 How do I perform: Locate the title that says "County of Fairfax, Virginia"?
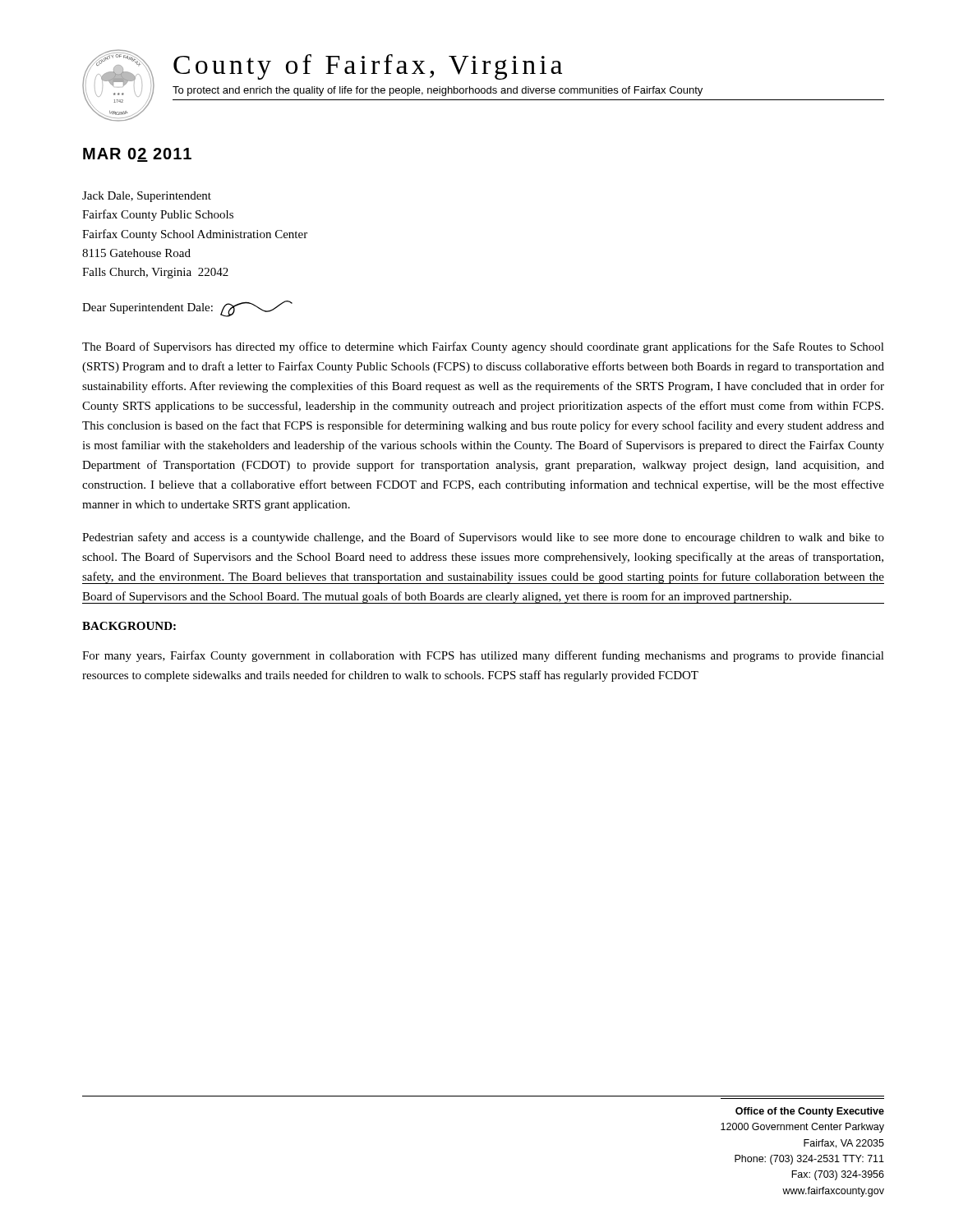(x=528, y=65)
